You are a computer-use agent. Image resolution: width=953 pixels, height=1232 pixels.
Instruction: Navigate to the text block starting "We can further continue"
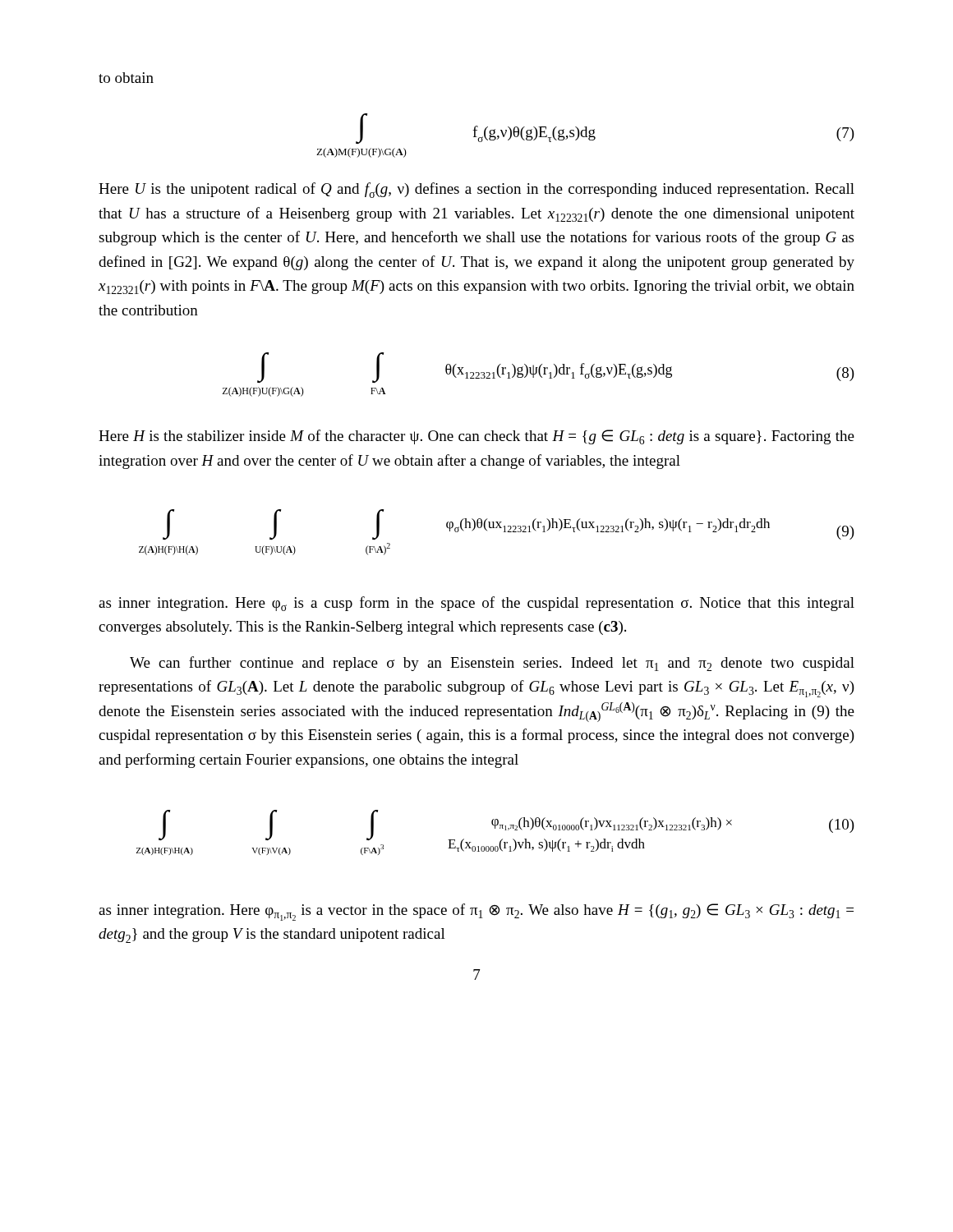click(476, 711)
